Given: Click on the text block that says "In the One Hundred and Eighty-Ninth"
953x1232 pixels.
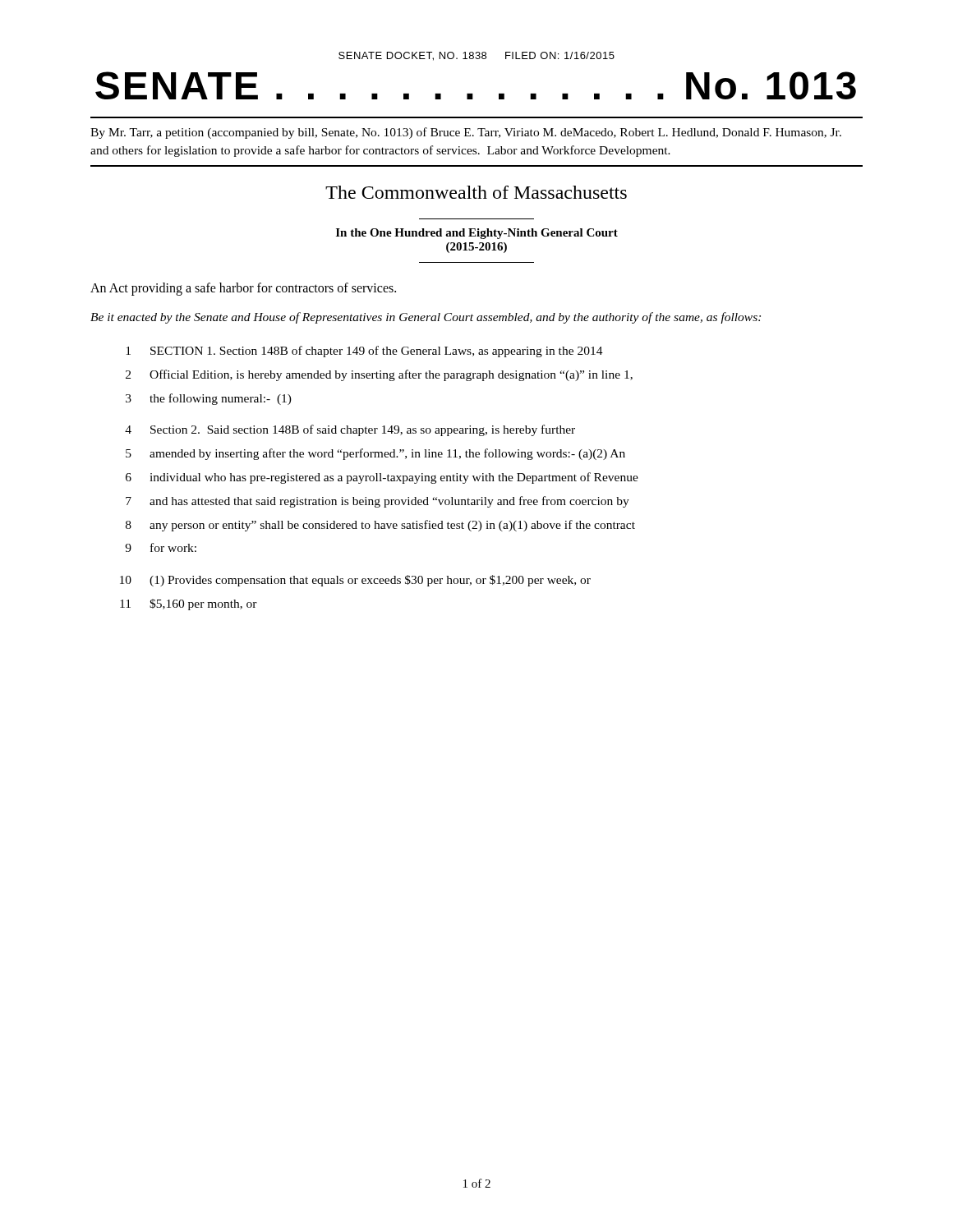Looking at the screenshot, I should [x=476, y=239].
